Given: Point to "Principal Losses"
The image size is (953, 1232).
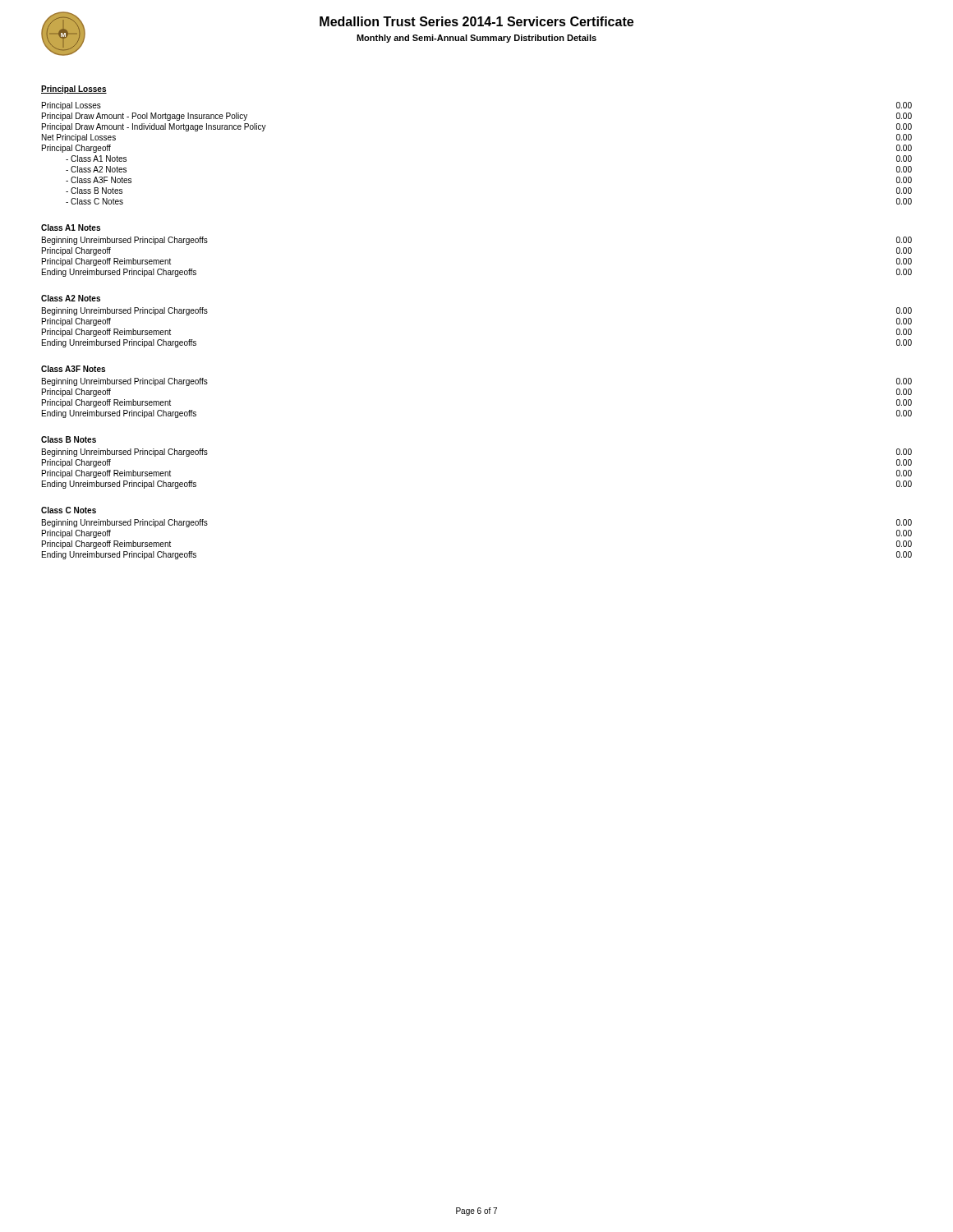Looking at the screenshot, I should point(74,89).
